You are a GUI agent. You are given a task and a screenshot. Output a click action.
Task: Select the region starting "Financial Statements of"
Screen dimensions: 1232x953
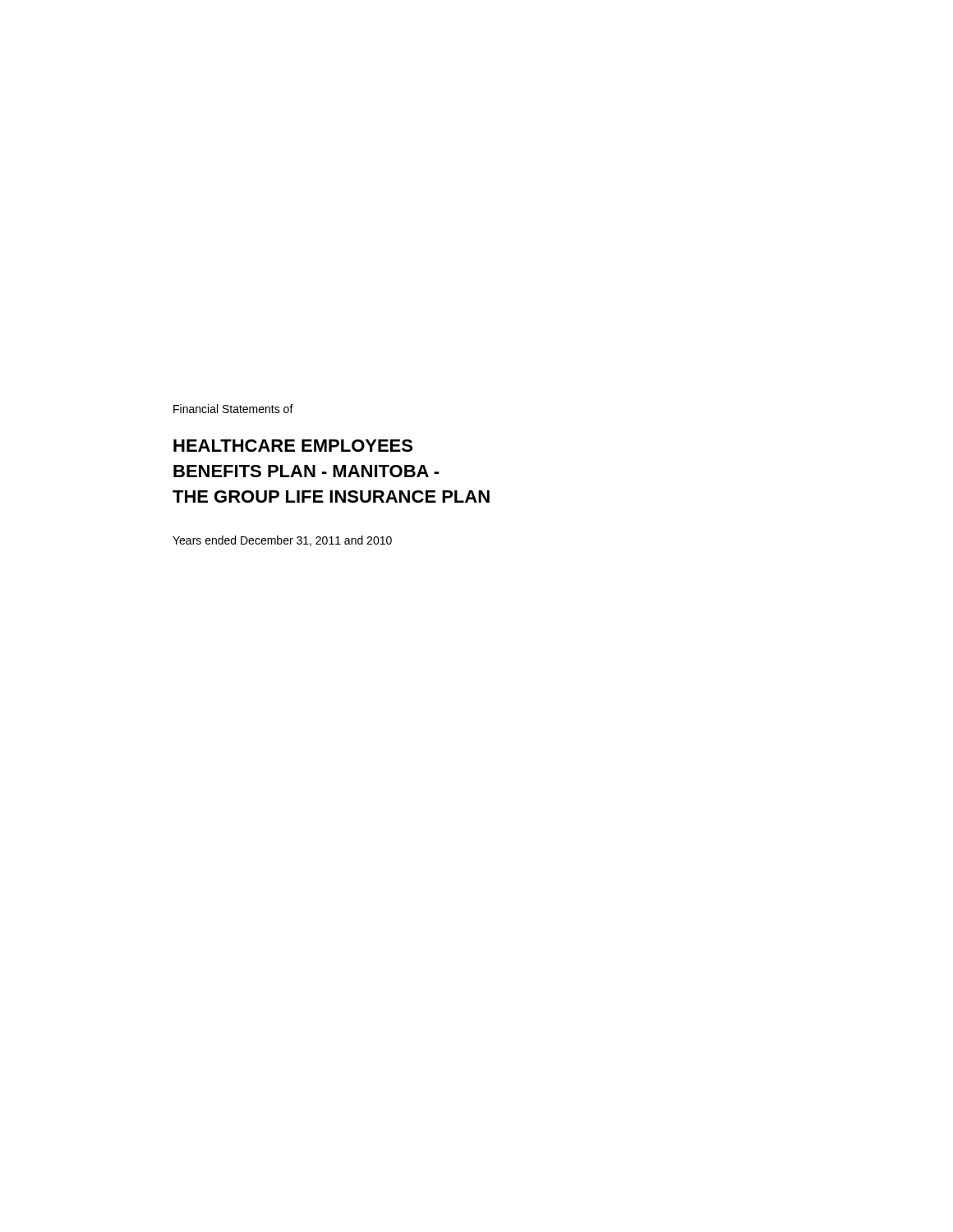[233, 409]
